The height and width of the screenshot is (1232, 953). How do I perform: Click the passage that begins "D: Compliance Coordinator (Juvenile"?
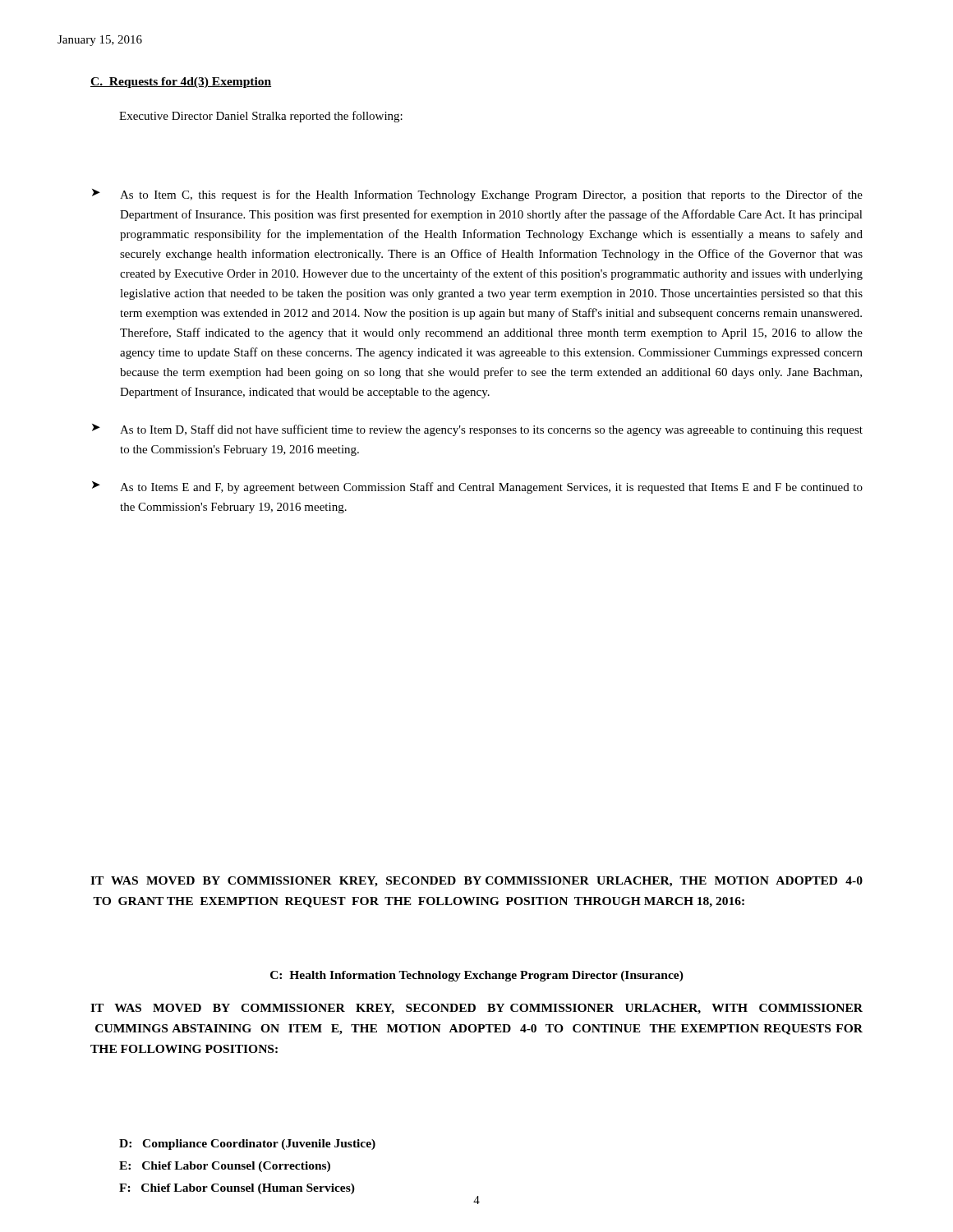pyautogui.click(x=247, y=1143)
